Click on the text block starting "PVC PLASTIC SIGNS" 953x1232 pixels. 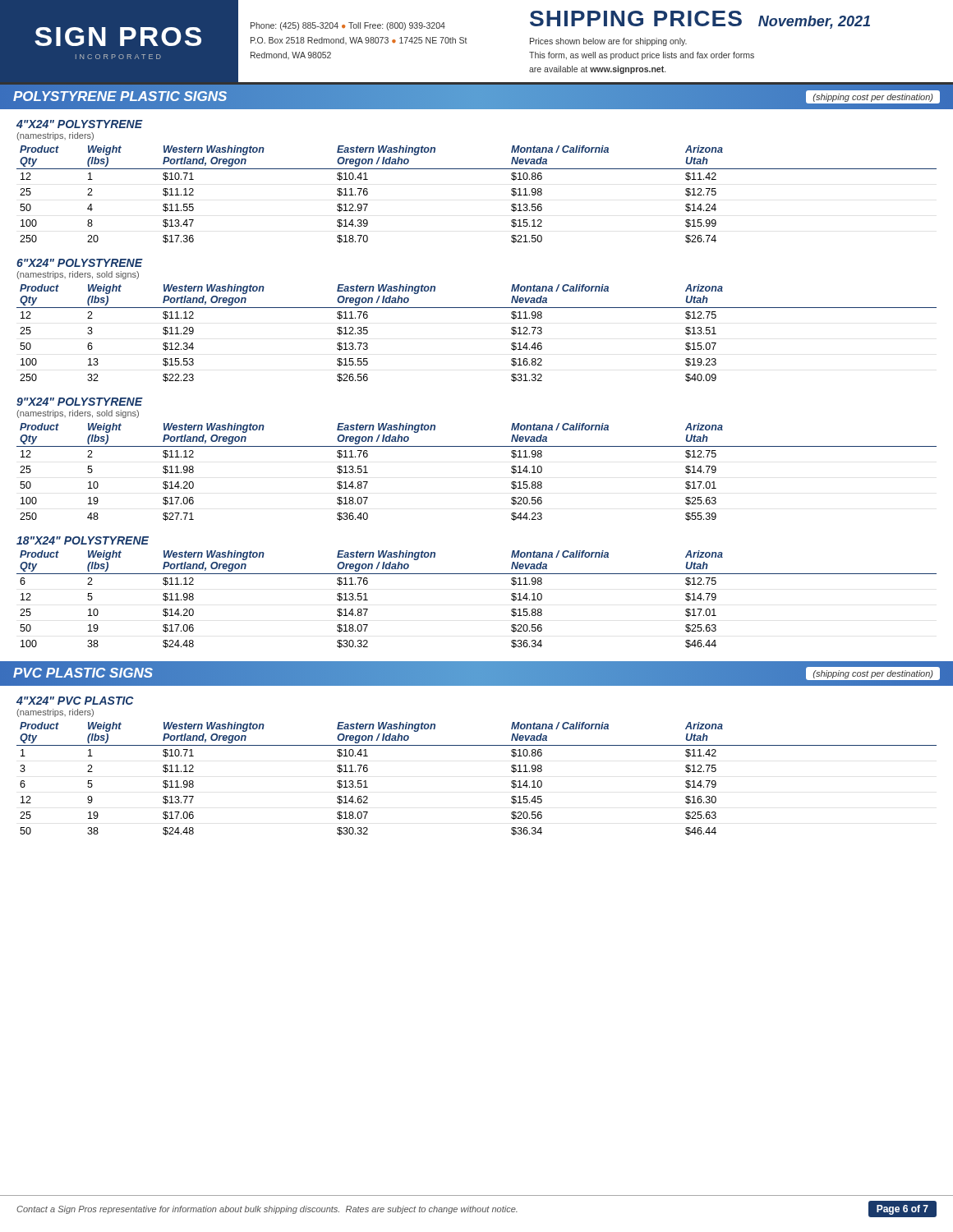tap(476, 673)
